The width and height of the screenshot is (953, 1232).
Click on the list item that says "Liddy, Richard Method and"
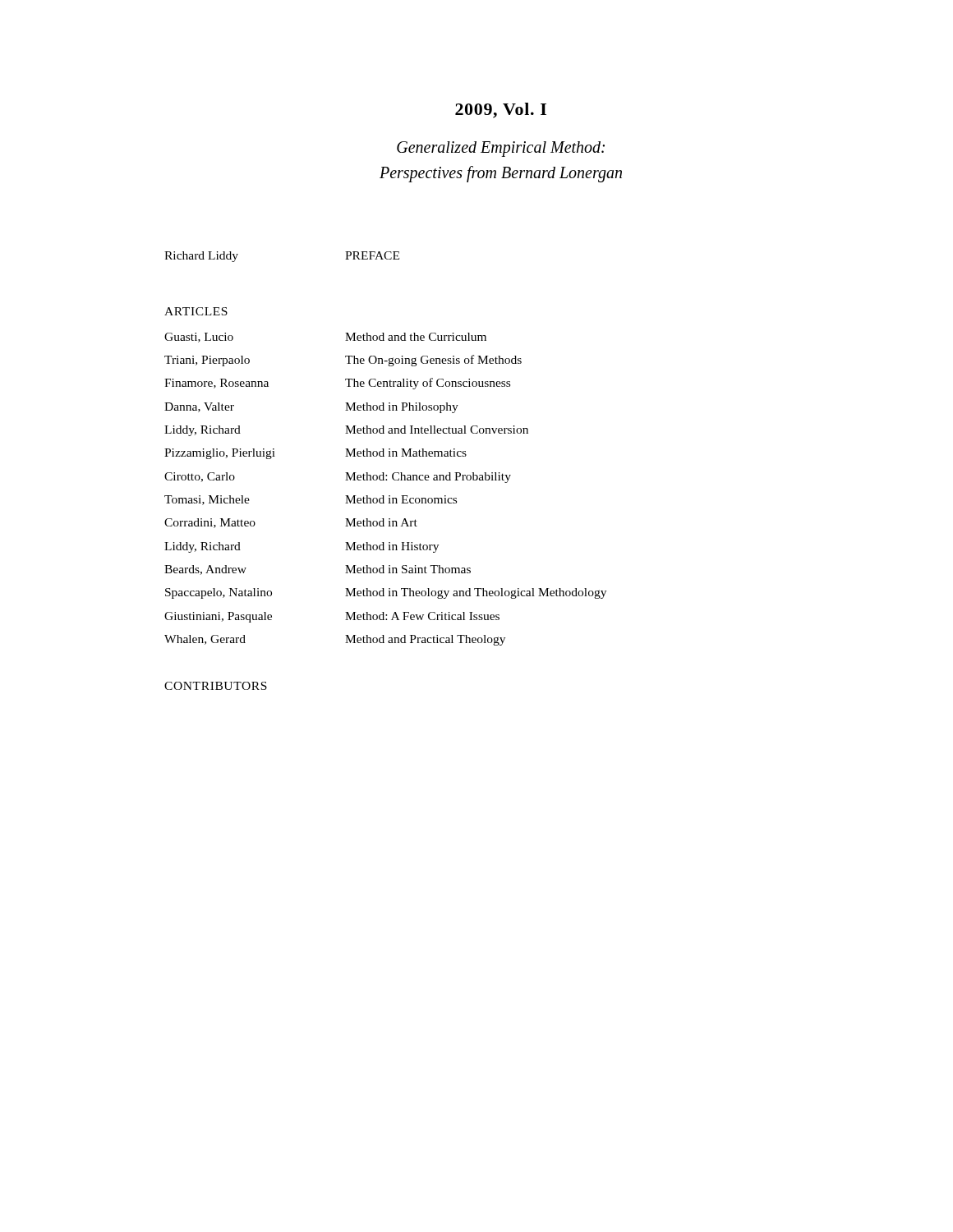pyautogui.click(x=501, y=430)
